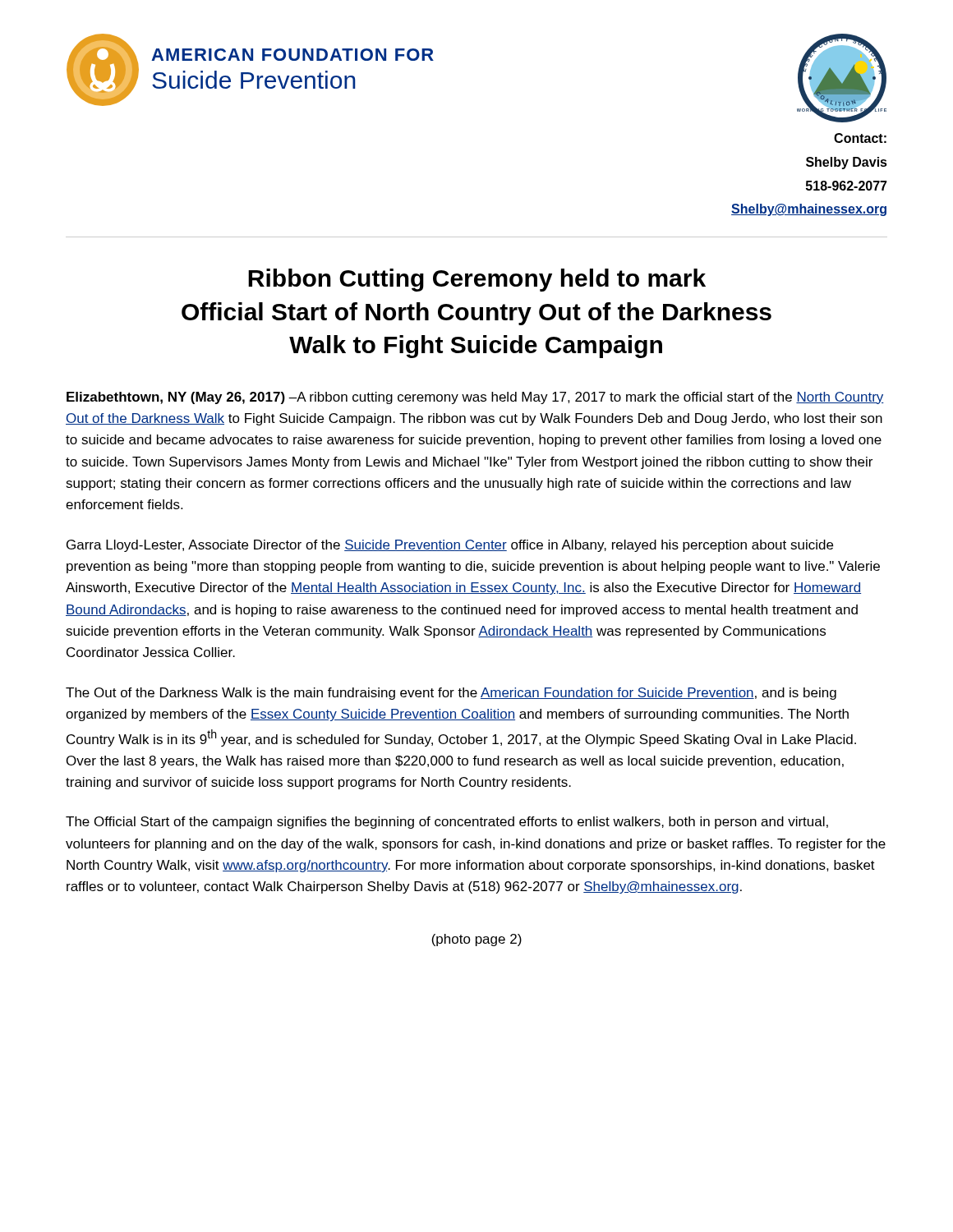Click where it says "(photo page 2)"
The image size is (953, 1232).
(476, 939)
